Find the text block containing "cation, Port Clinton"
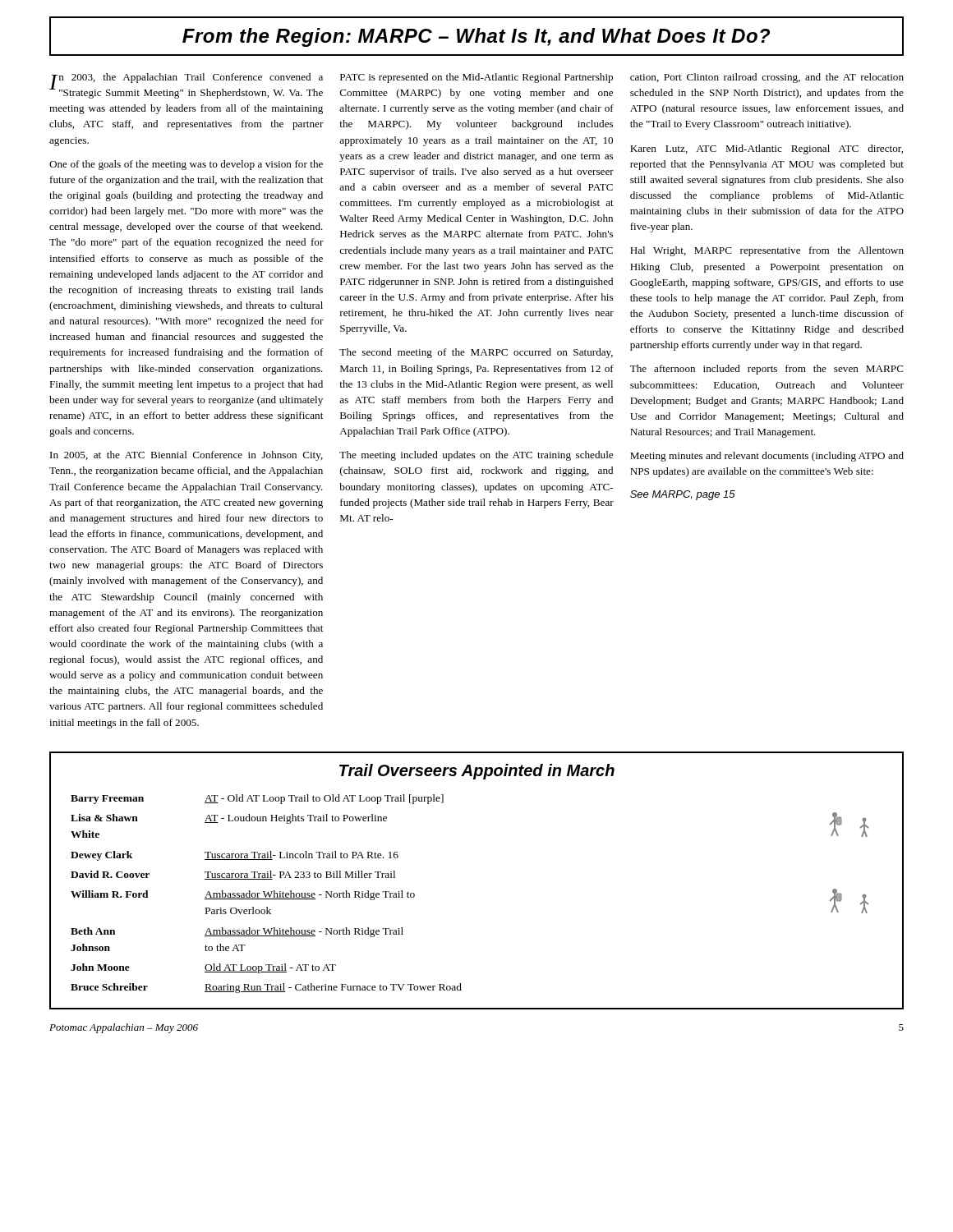Image resolution: width=953 pixels, height=1232 pixels. (x=767, y=286)
